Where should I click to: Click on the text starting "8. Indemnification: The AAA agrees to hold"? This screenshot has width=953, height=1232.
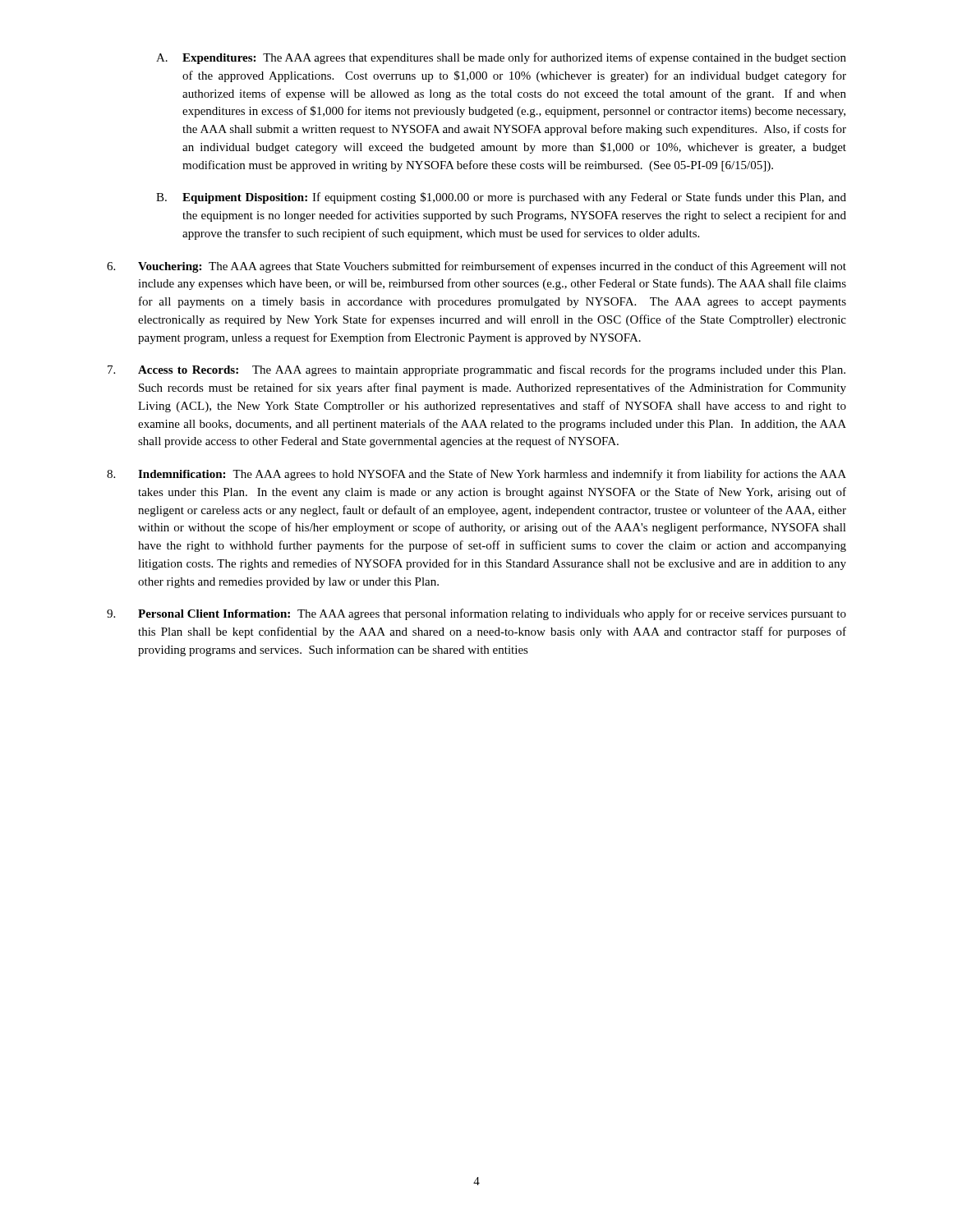point(476,528)
